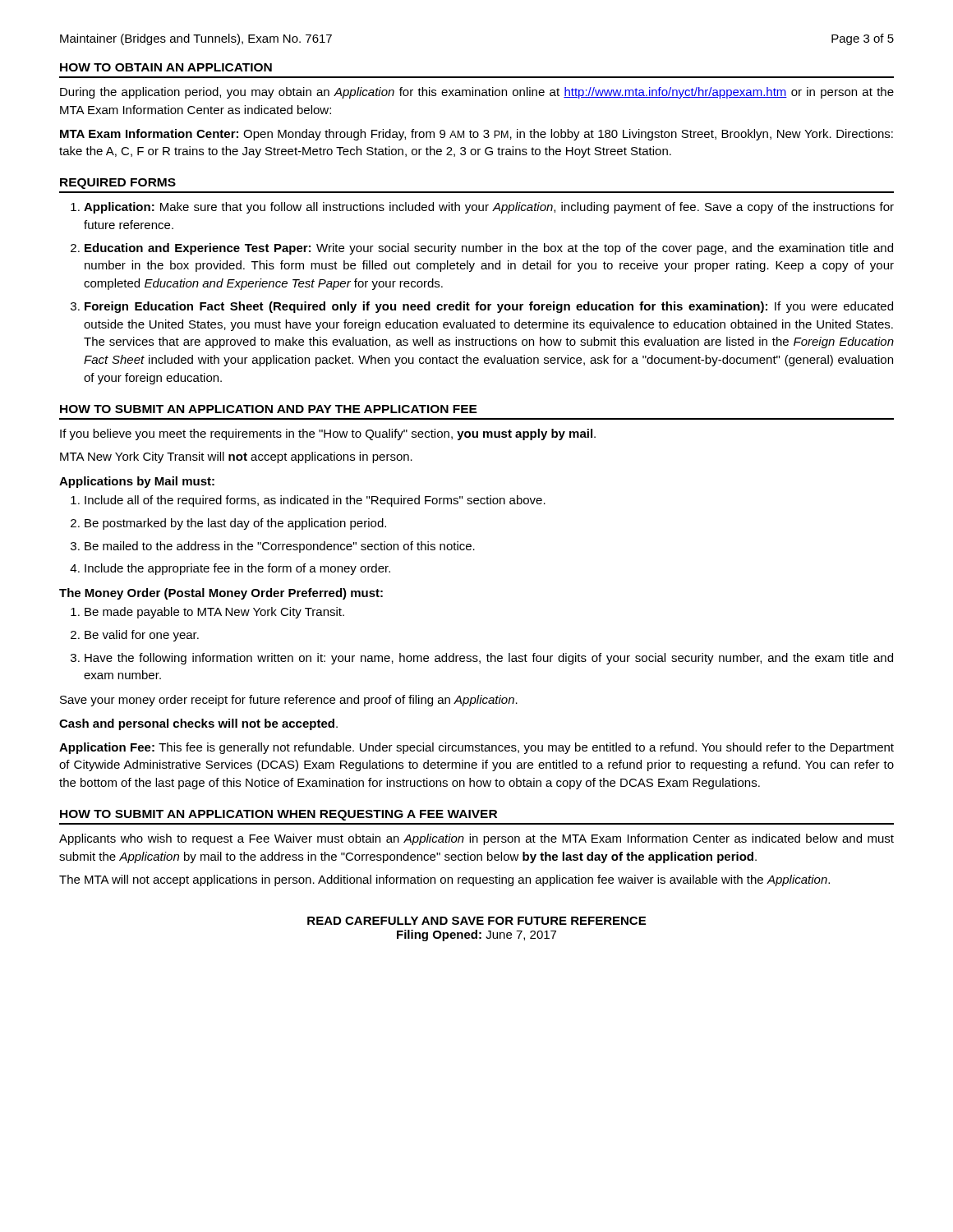
Task: Click on the text starting "Applications by Mail must:"
Action: tap(137, 481)
